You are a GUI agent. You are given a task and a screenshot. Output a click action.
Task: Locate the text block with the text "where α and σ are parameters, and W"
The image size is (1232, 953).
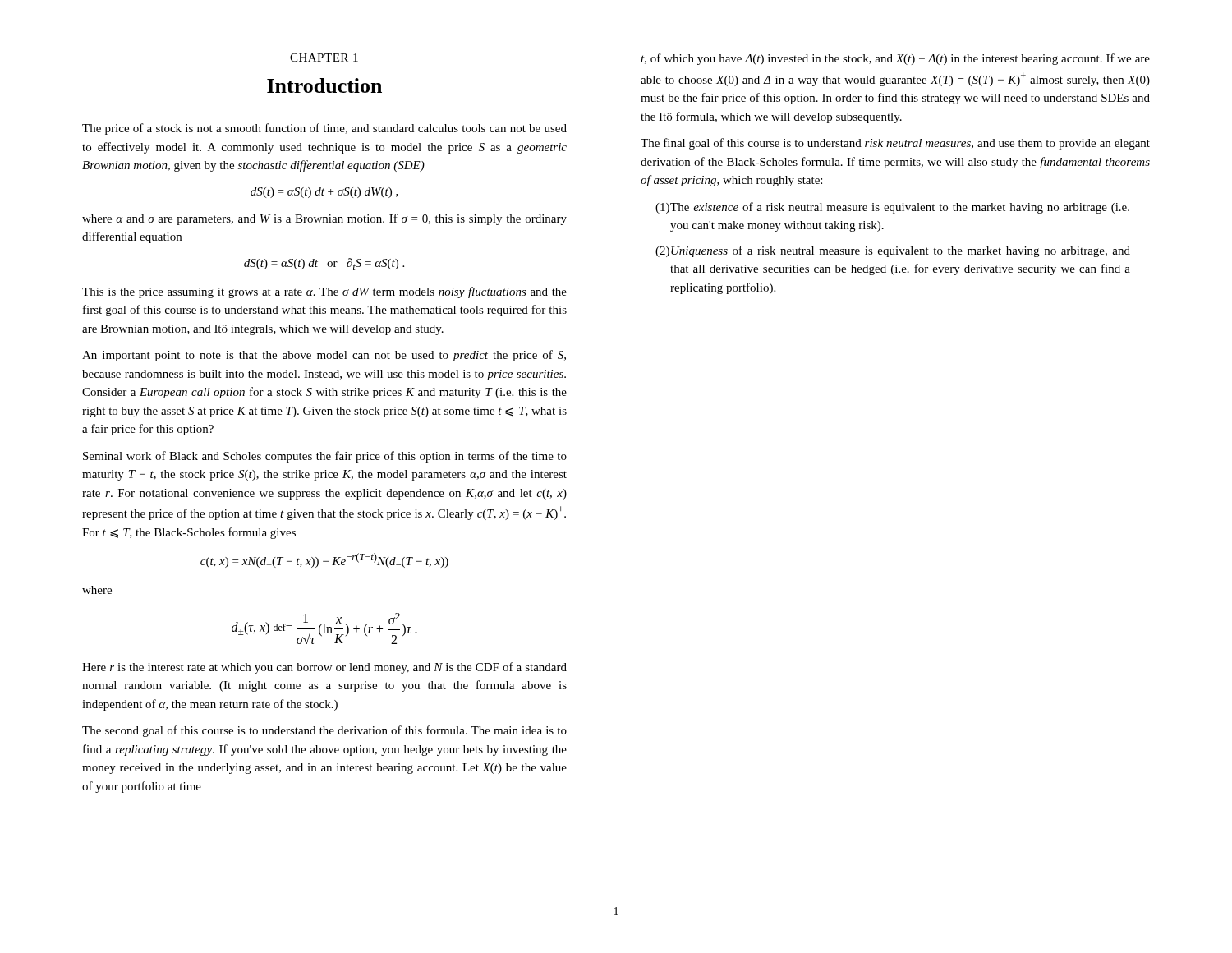(324, 227)
